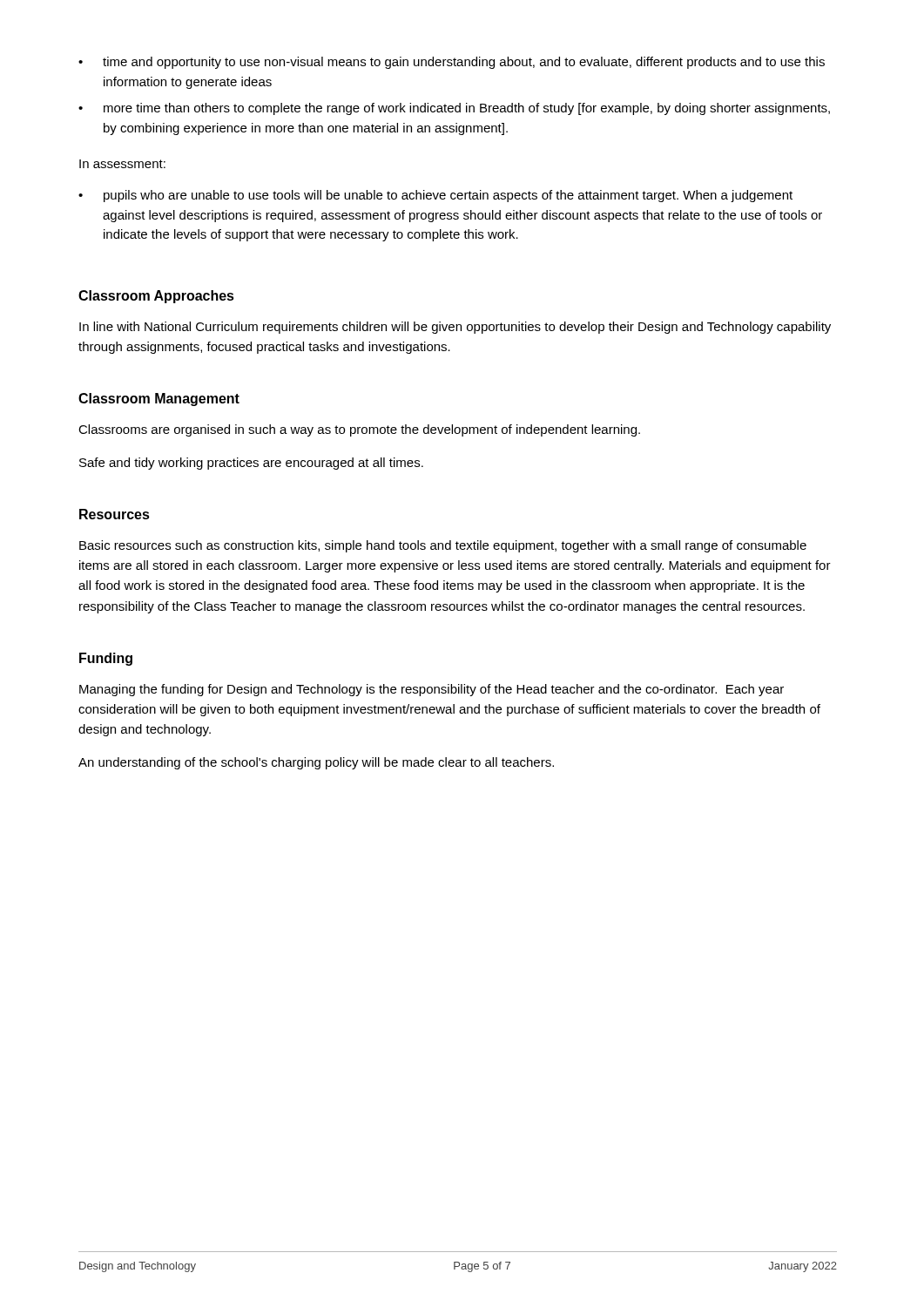Image resolution: width=924 pixels, height=1307 pixels.
Task: Click on the text block with the text "Basic resources such as construction kits,"
Action: (x=454, y=575)
